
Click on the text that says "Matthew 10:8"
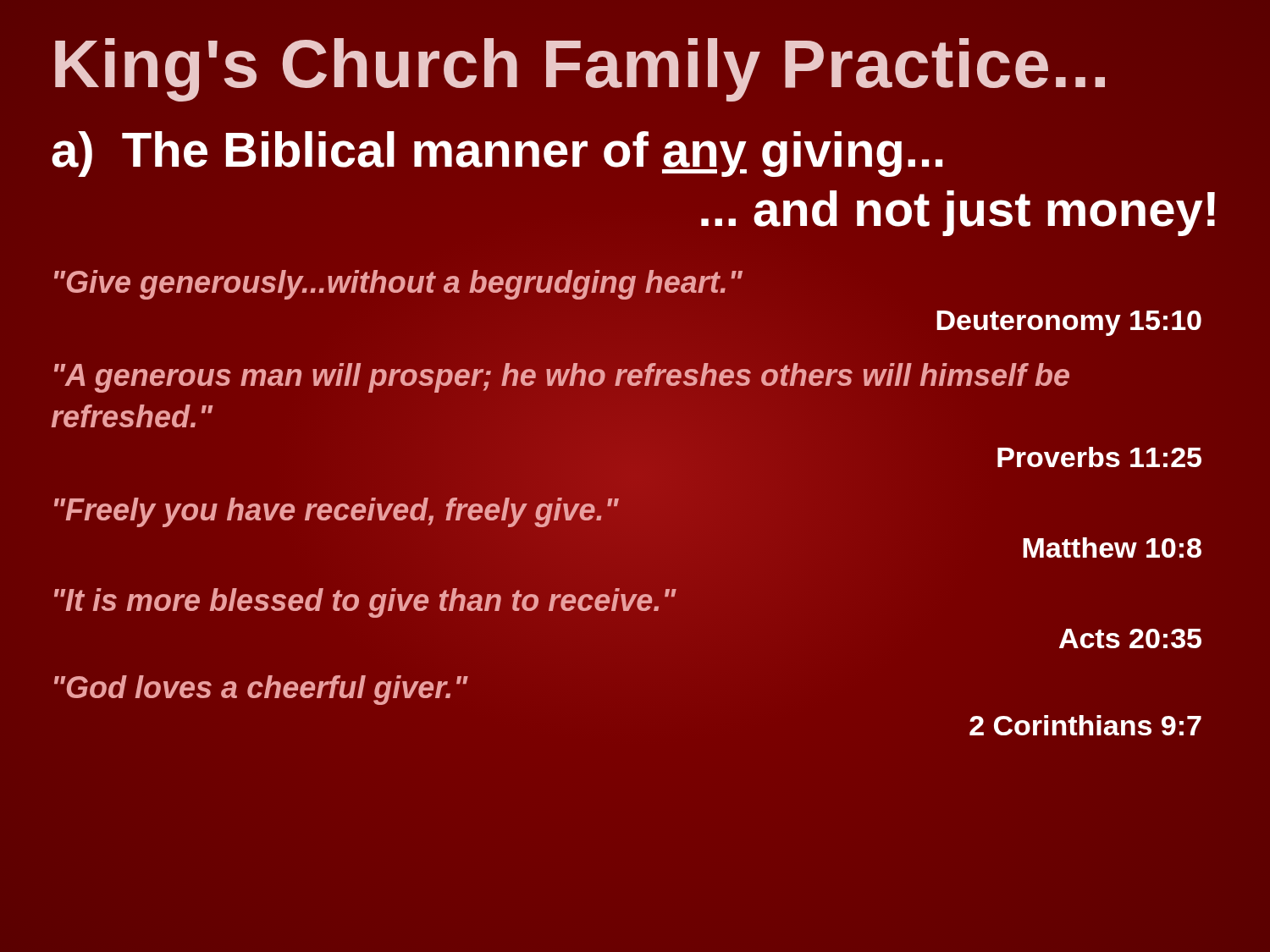(x=1112, y=548)
